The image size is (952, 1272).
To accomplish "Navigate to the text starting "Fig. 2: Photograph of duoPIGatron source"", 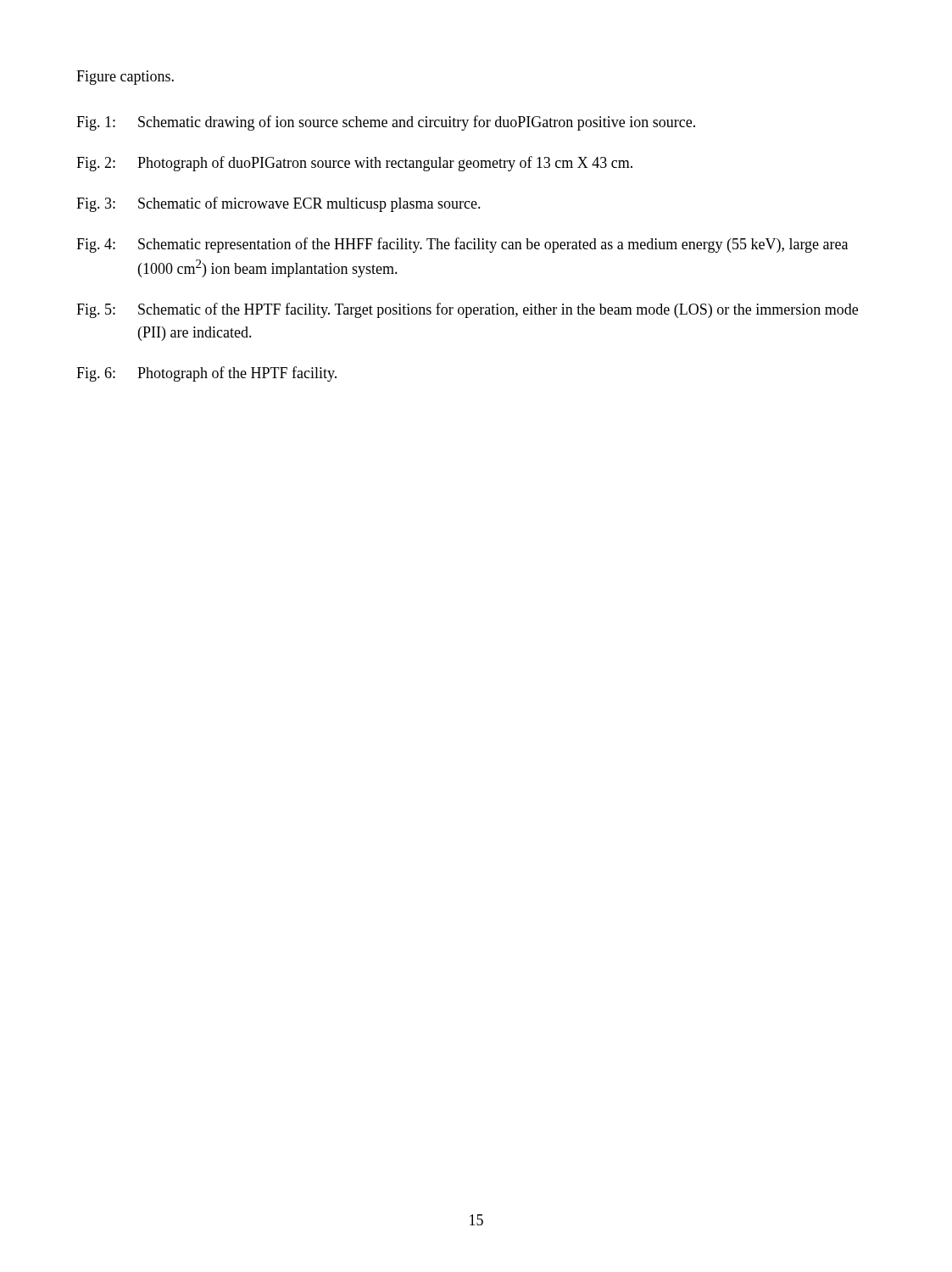I will tap(472, 163).
